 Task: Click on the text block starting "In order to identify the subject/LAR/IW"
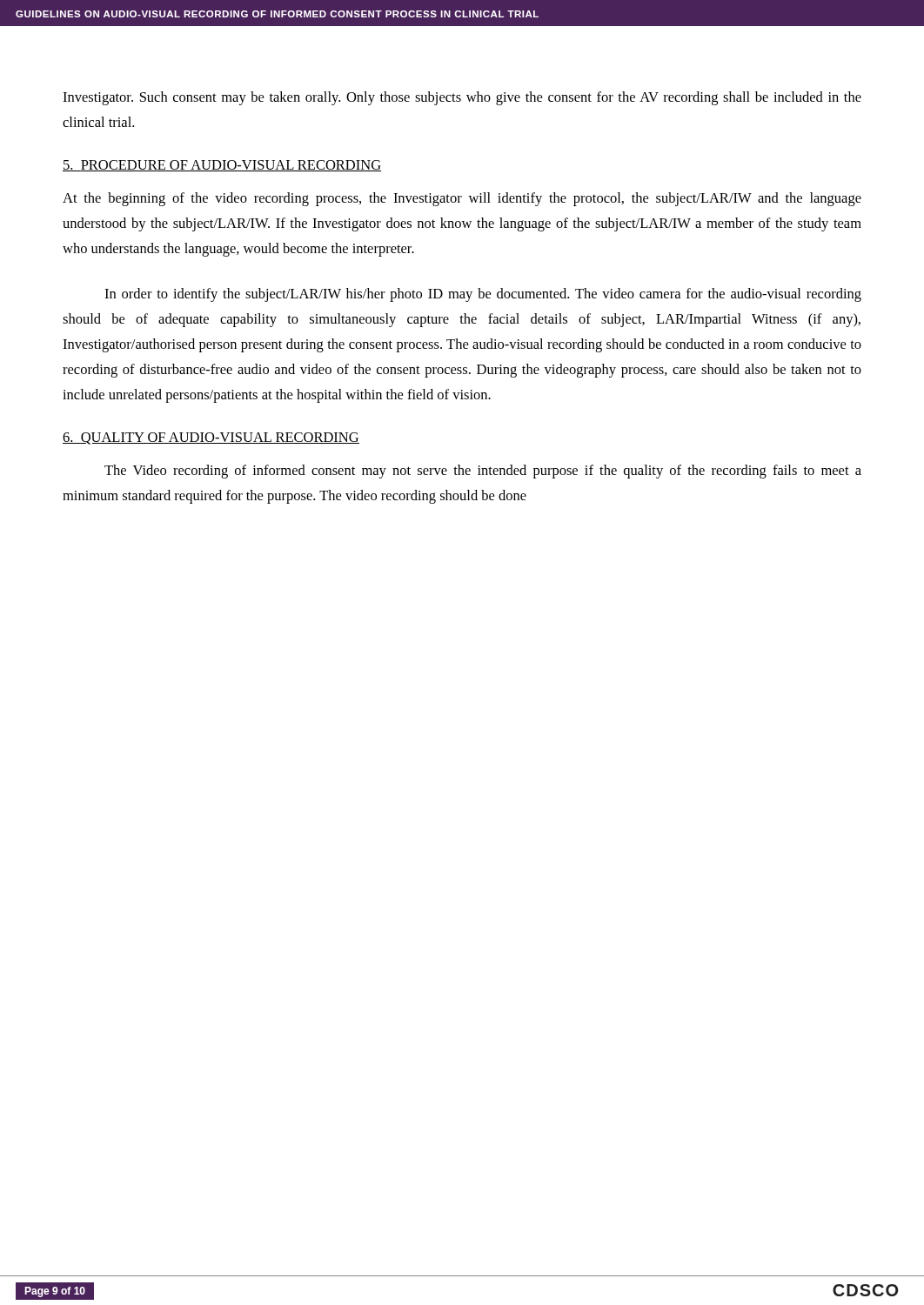462,344
